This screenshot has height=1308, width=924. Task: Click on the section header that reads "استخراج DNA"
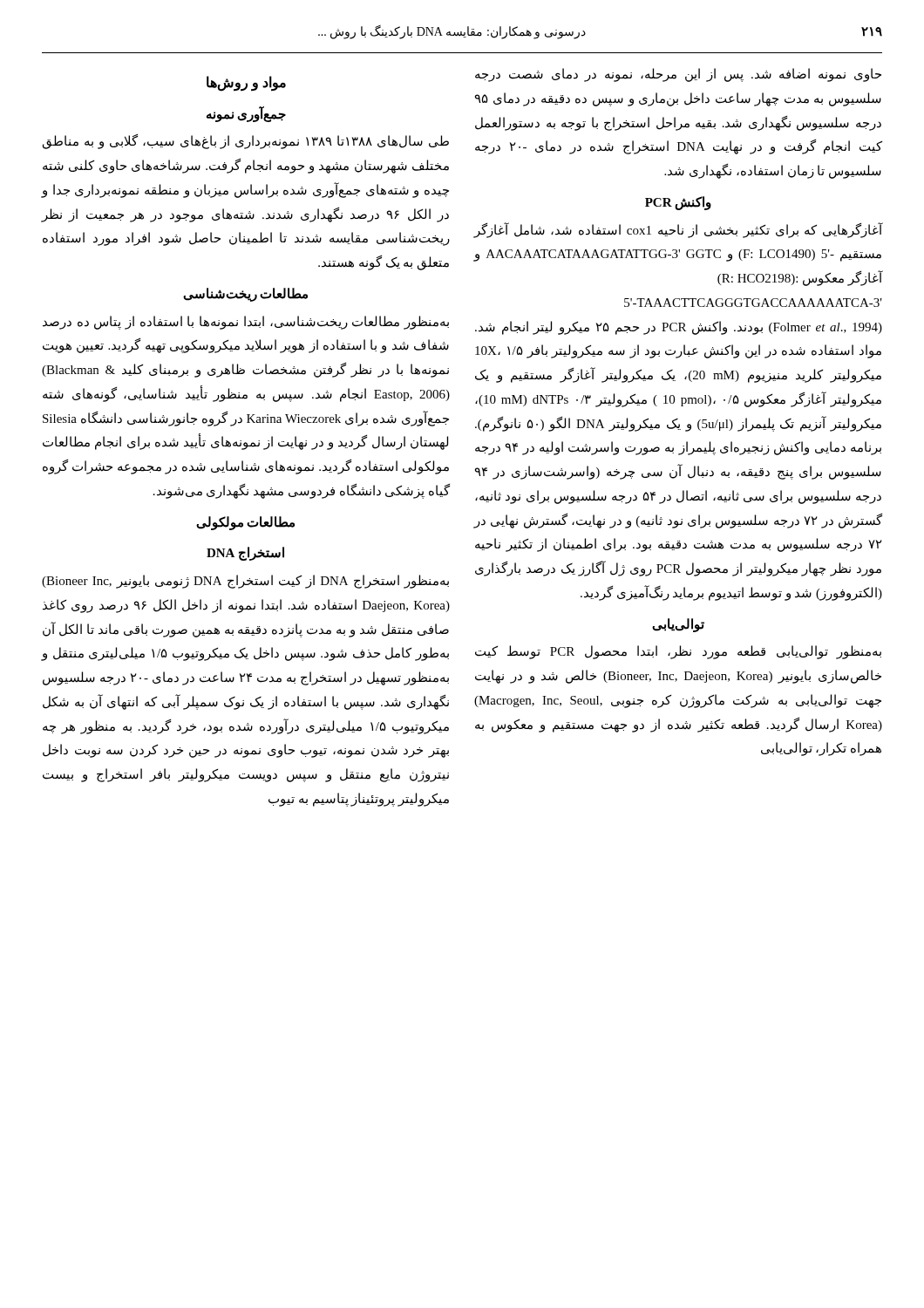tap(246, 553)
